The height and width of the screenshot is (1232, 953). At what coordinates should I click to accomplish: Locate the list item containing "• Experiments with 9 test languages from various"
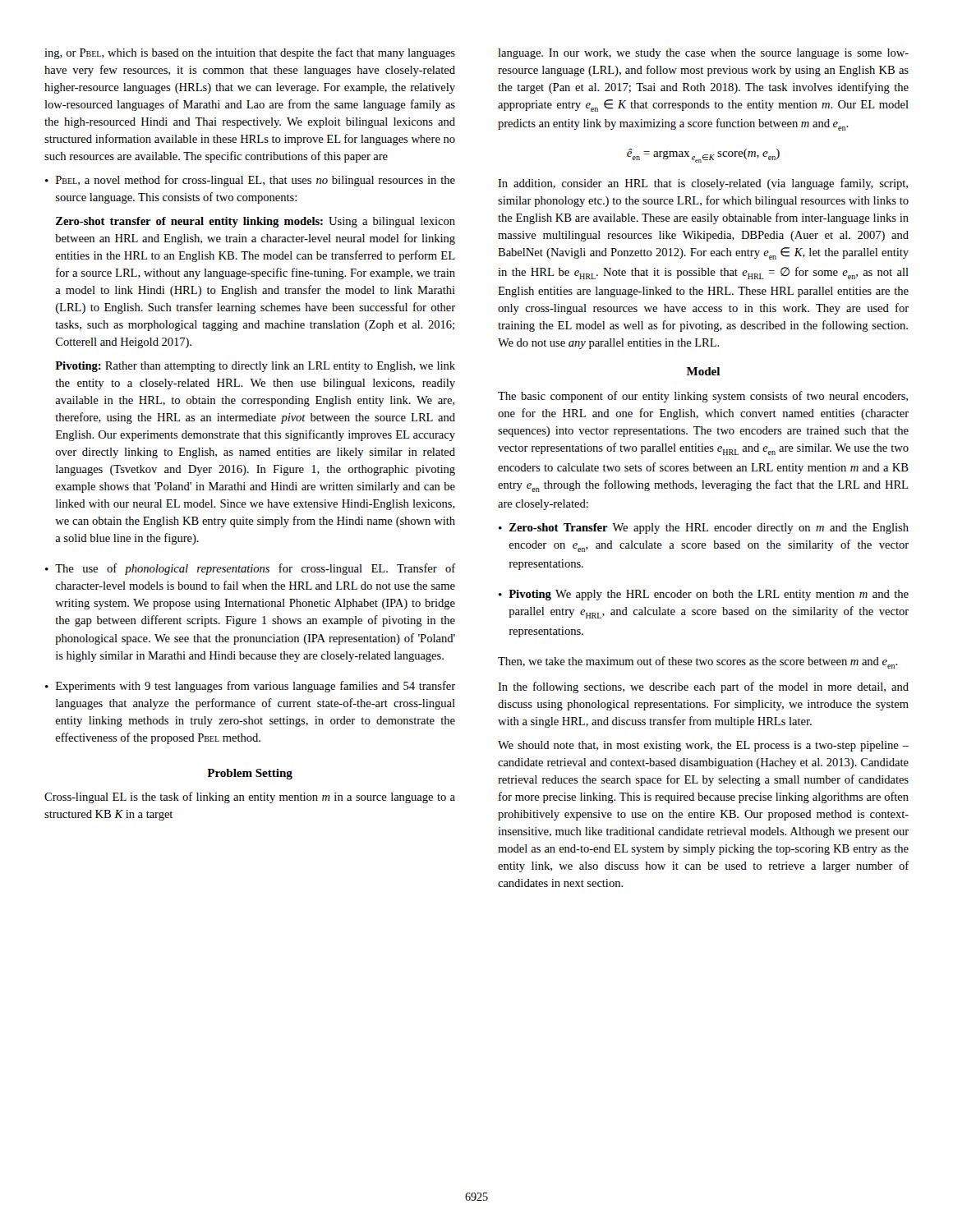[x=250, y=715]
